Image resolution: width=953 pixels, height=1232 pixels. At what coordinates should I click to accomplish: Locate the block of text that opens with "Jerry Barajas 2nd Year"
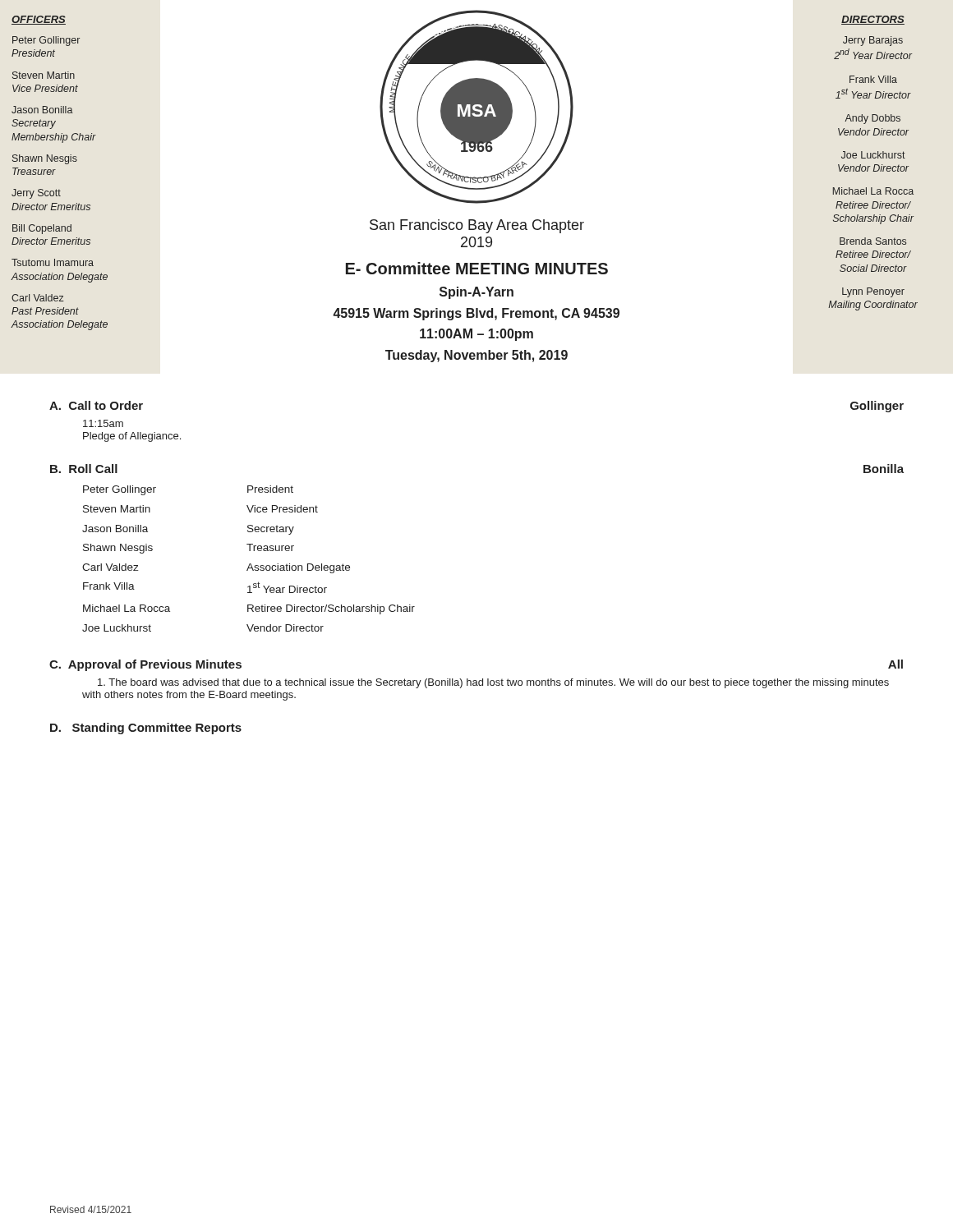pyautogui.click(x=873, y=48)
